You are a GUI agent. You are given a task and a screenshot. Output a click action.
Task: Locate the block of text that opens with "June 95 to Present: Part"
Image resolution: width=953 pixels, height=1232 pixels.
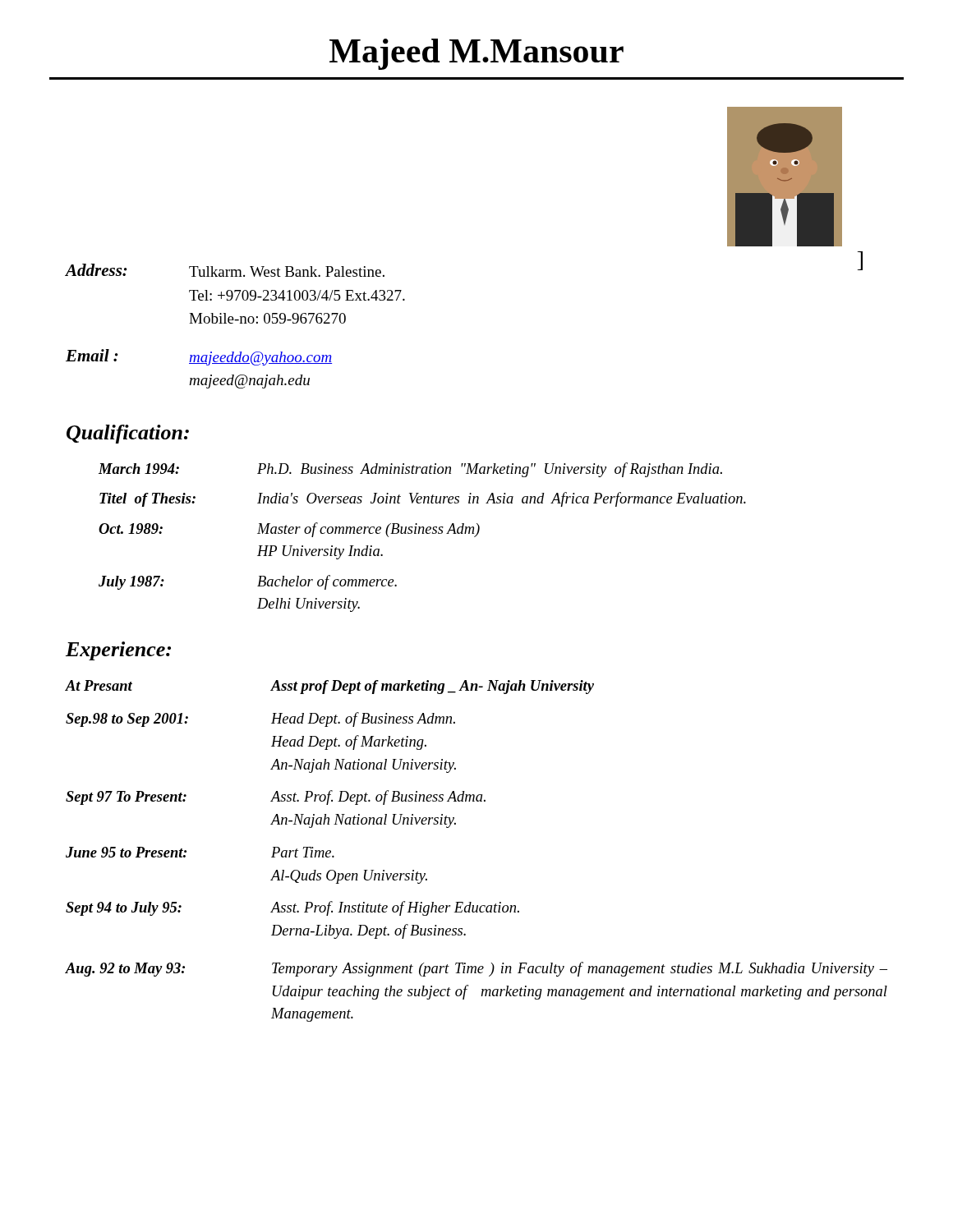[125, 852]
